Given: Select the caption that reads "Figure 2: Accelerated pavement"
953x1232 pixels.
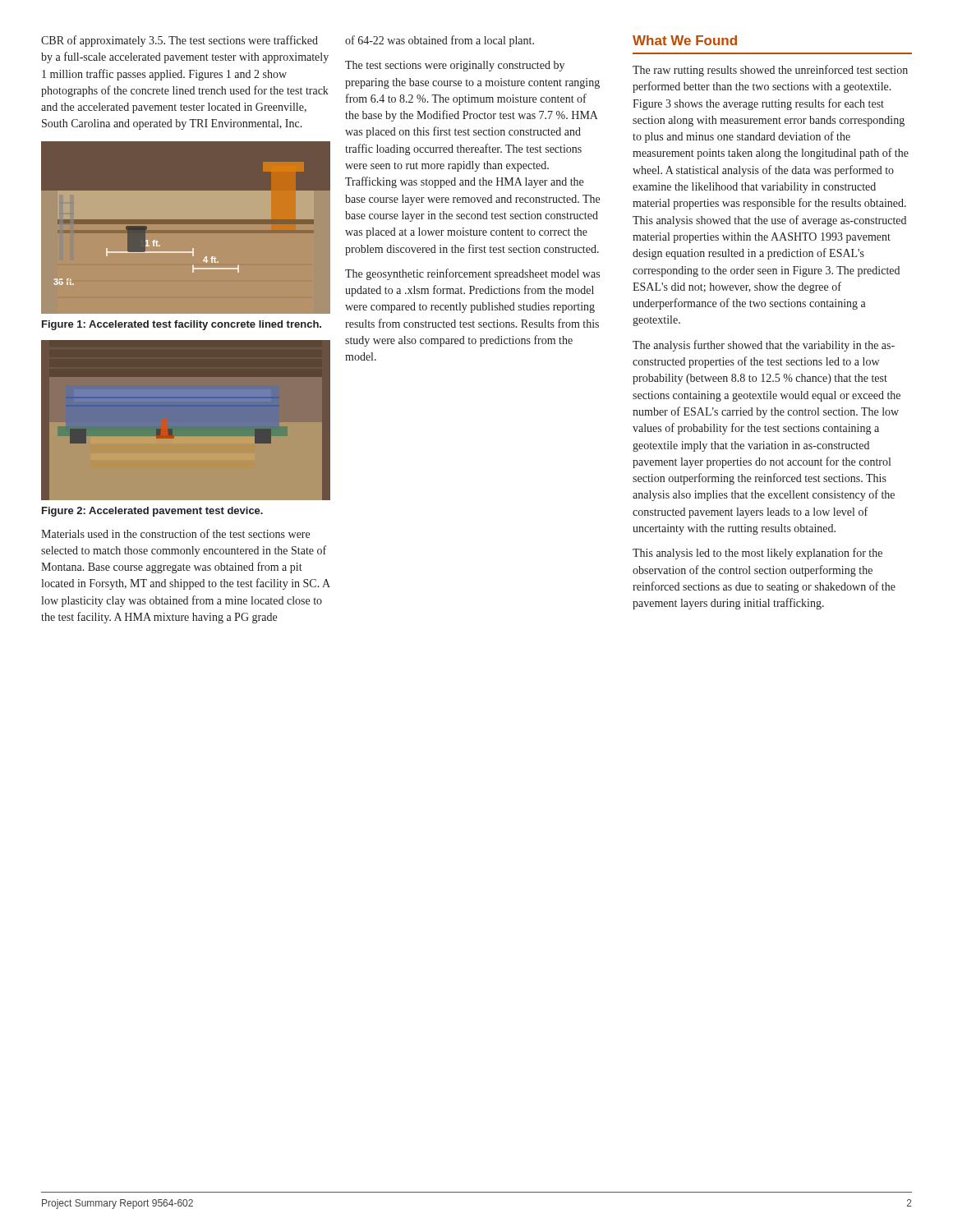Looking at the screenshot, I should coord(152,510).
